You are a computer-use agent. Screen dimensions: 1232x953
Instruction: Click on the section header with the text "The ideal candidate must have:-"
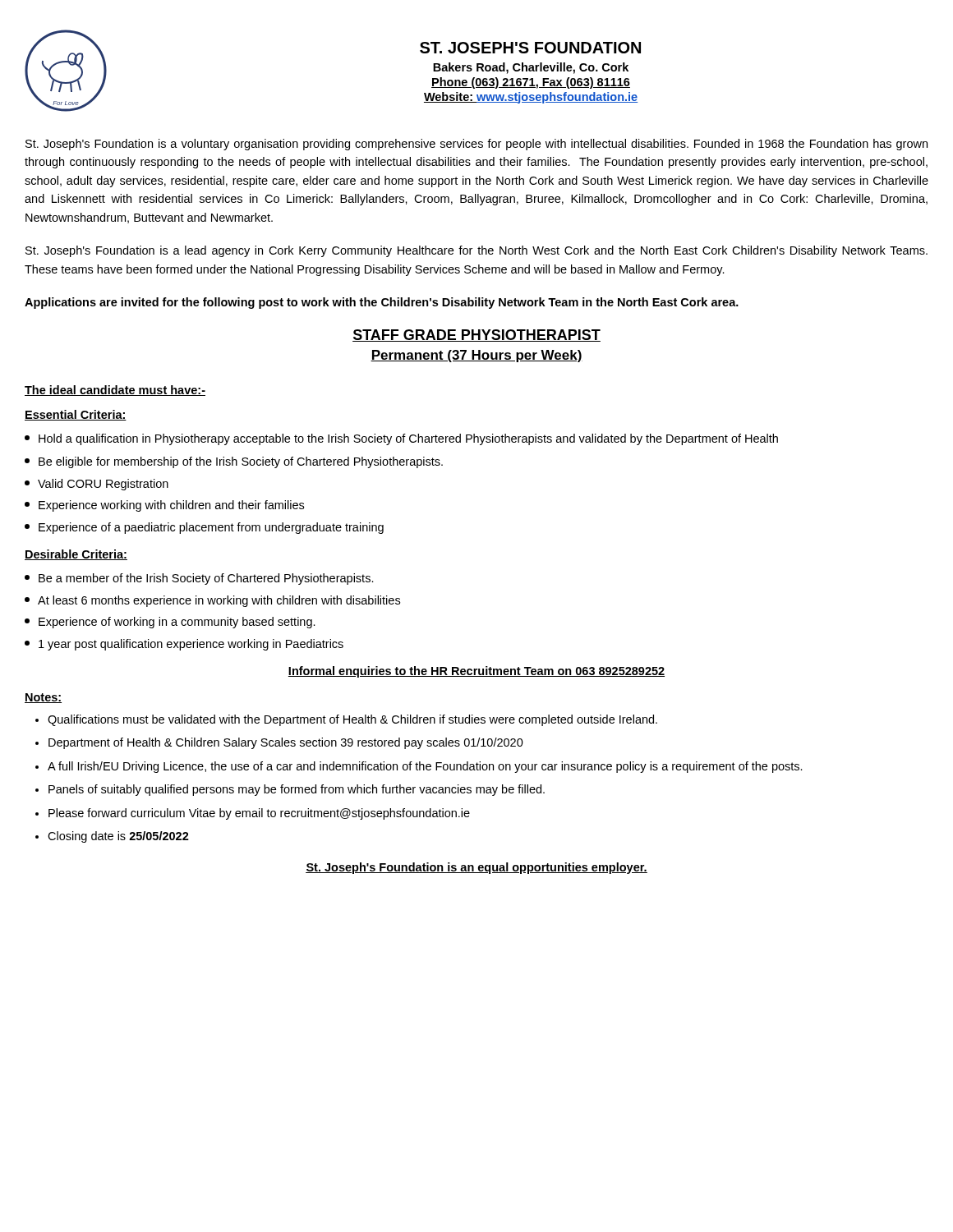(x=115, y=390)
